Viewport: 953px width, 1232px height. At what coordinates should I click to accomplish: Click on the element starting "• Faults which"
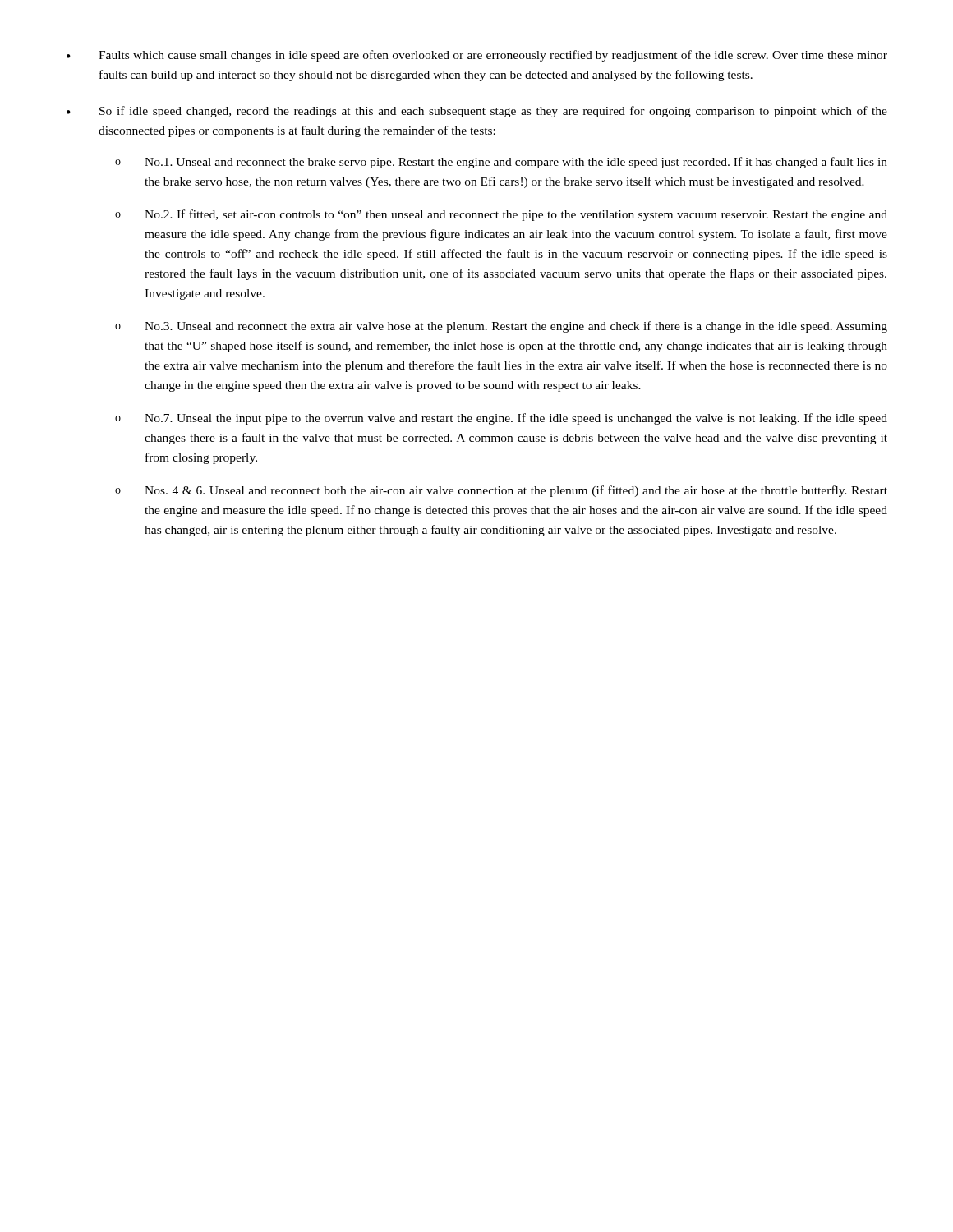476,65
